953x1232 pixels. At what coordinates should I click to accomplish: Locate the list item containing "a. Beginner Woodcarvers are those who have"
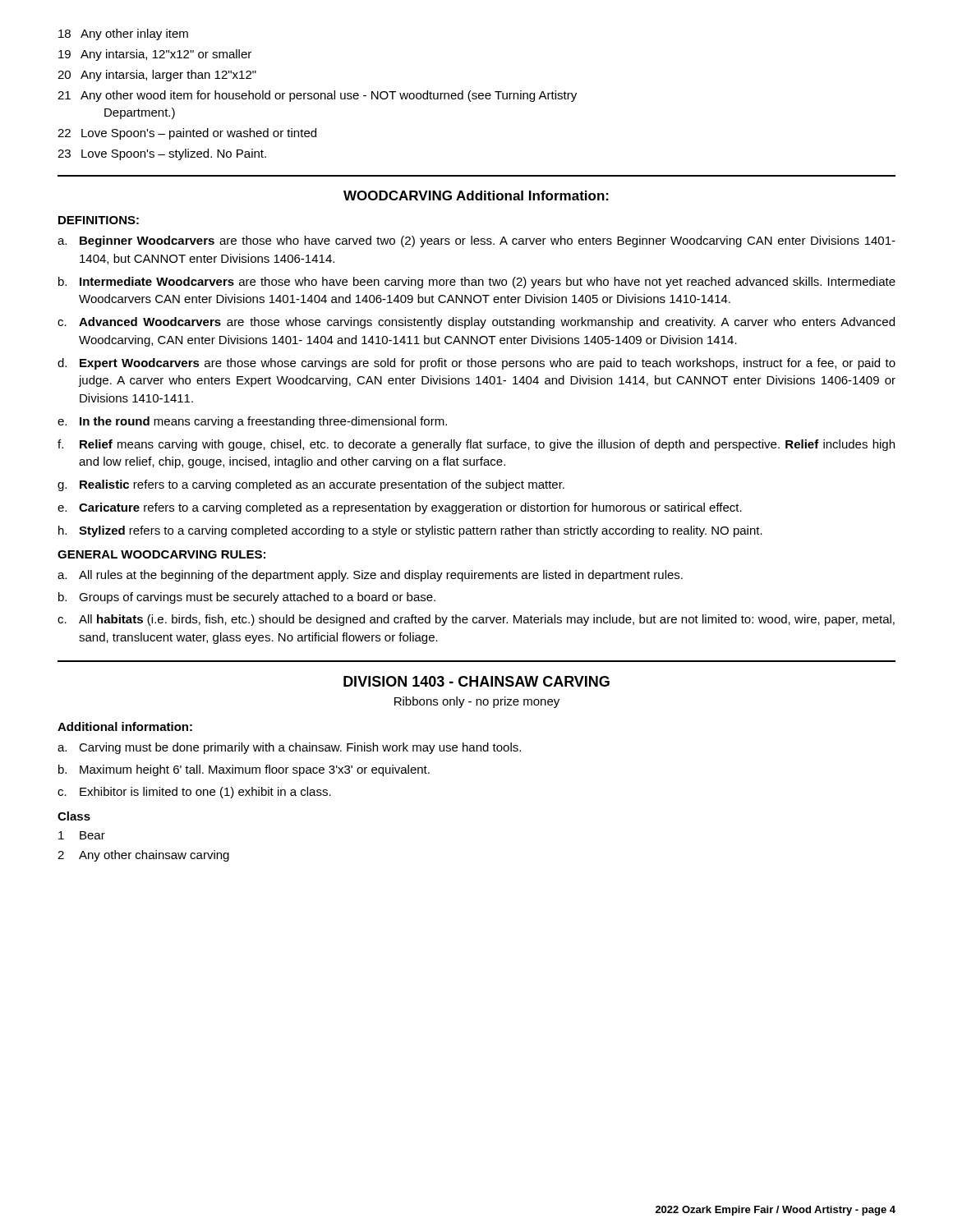click(476, 385)
